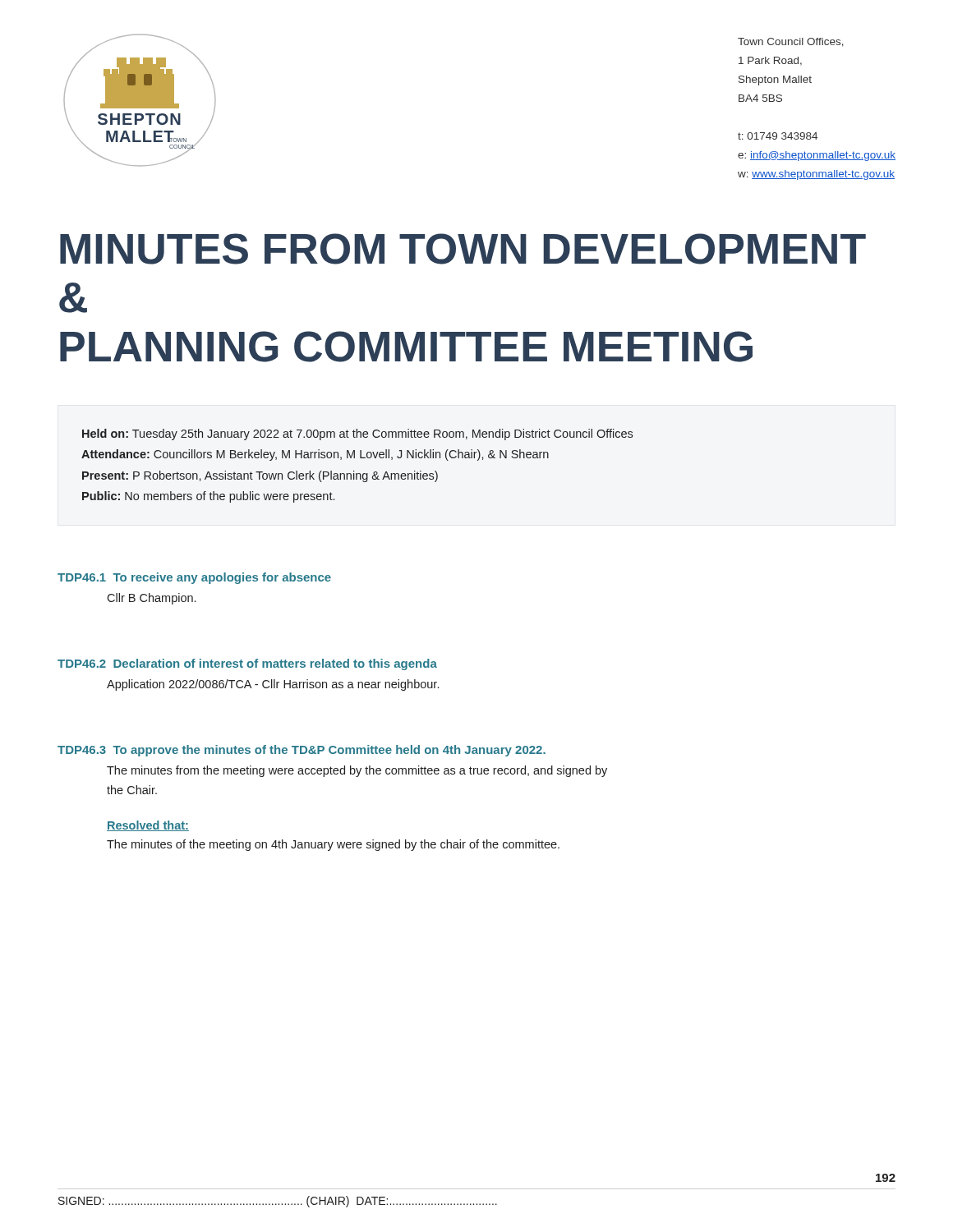Locate the text starting "TDP46.3 To approve the minutes of the TD&P"
This screenshot has width=953, height=1232.
pyautogui.click(x=302, y=750)
